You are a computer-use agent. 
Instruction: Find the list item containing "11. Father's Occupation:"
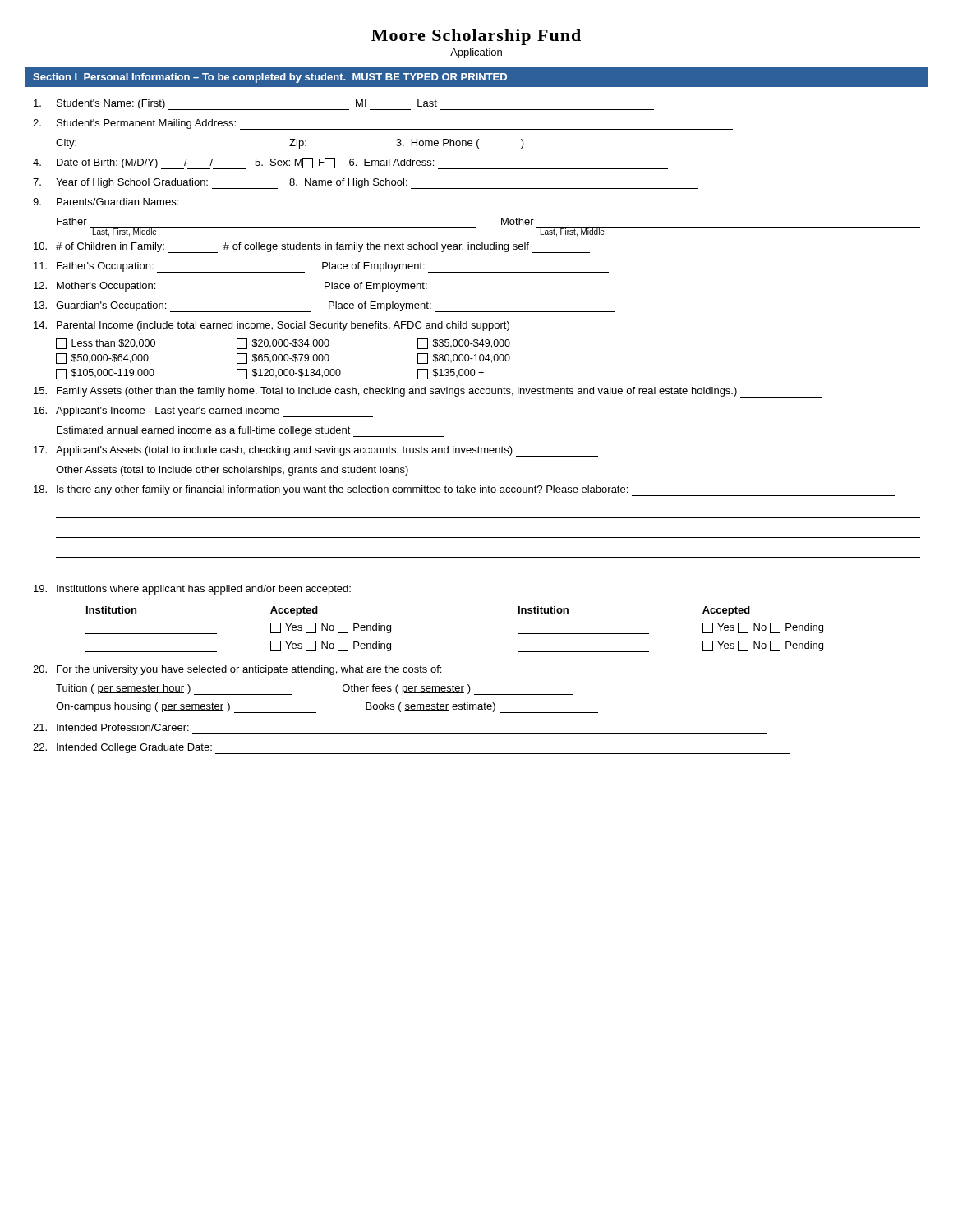pos(476,266)
